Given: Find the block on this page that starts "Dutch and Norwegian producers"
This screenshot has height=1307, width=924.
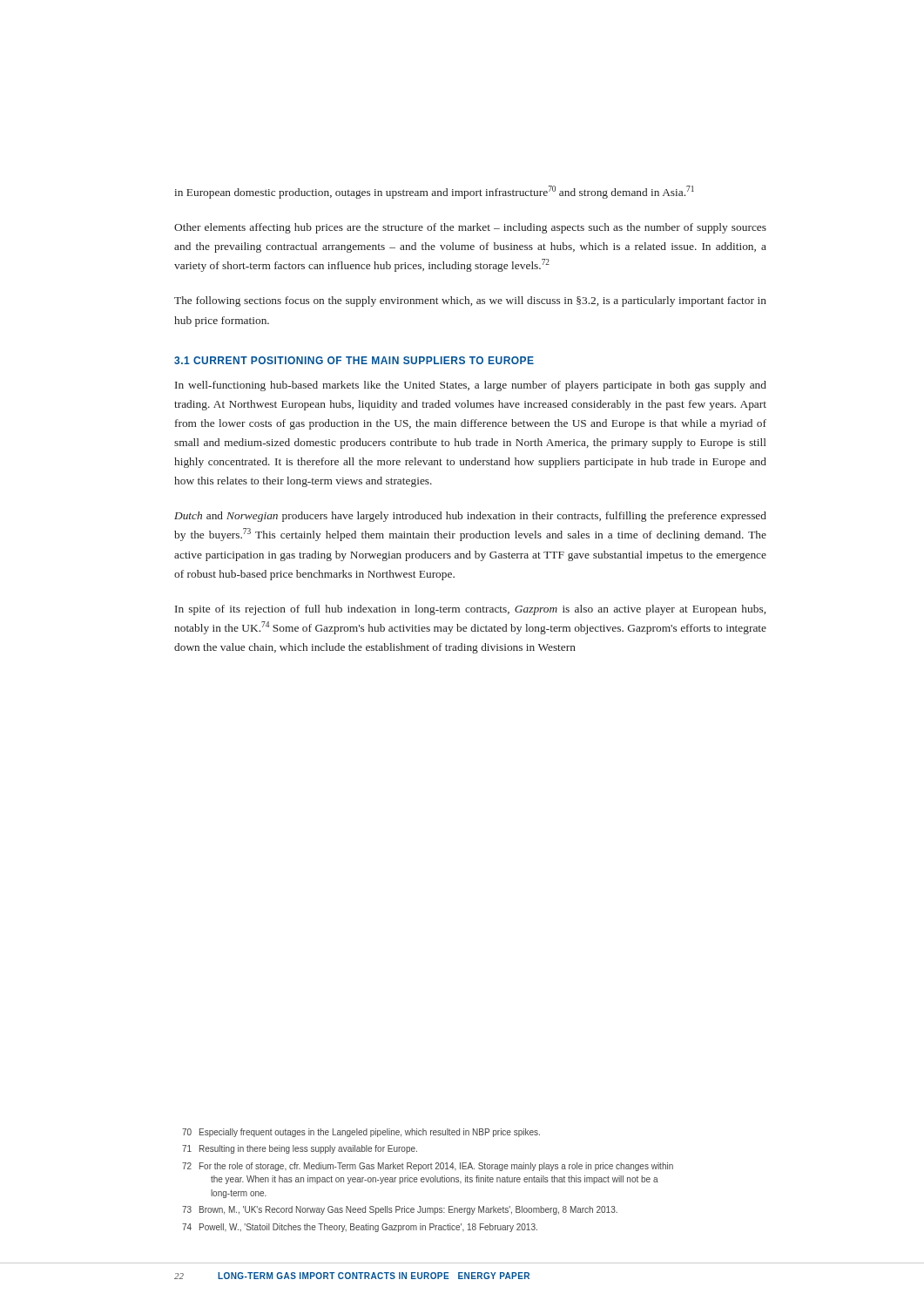Looking at the screenshot, I should click(x=470, y=545).
